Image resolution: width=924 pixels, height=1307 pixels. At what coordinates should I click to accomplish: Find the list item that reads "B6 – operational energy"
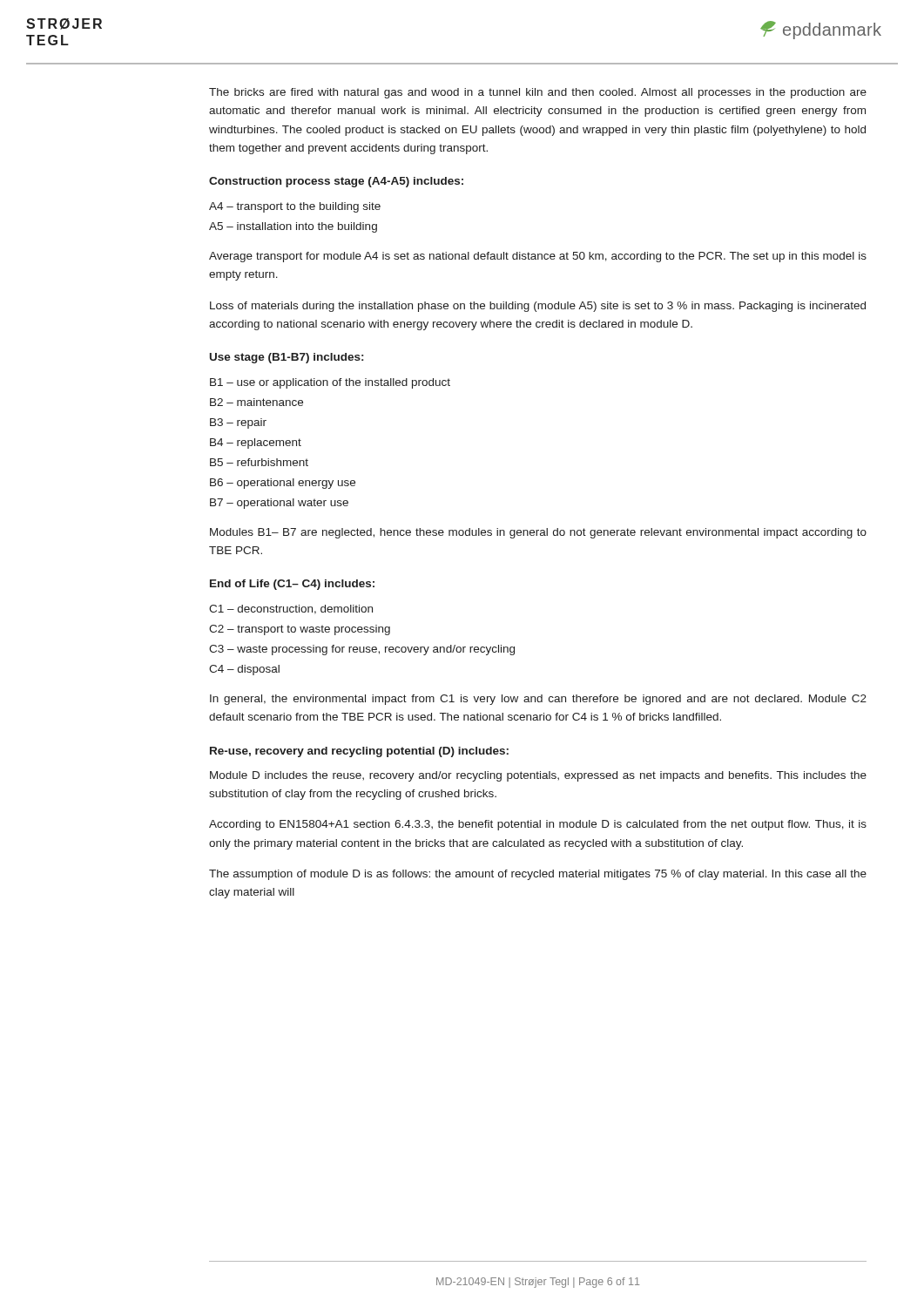pyautogui.click(x=283, y=482)
